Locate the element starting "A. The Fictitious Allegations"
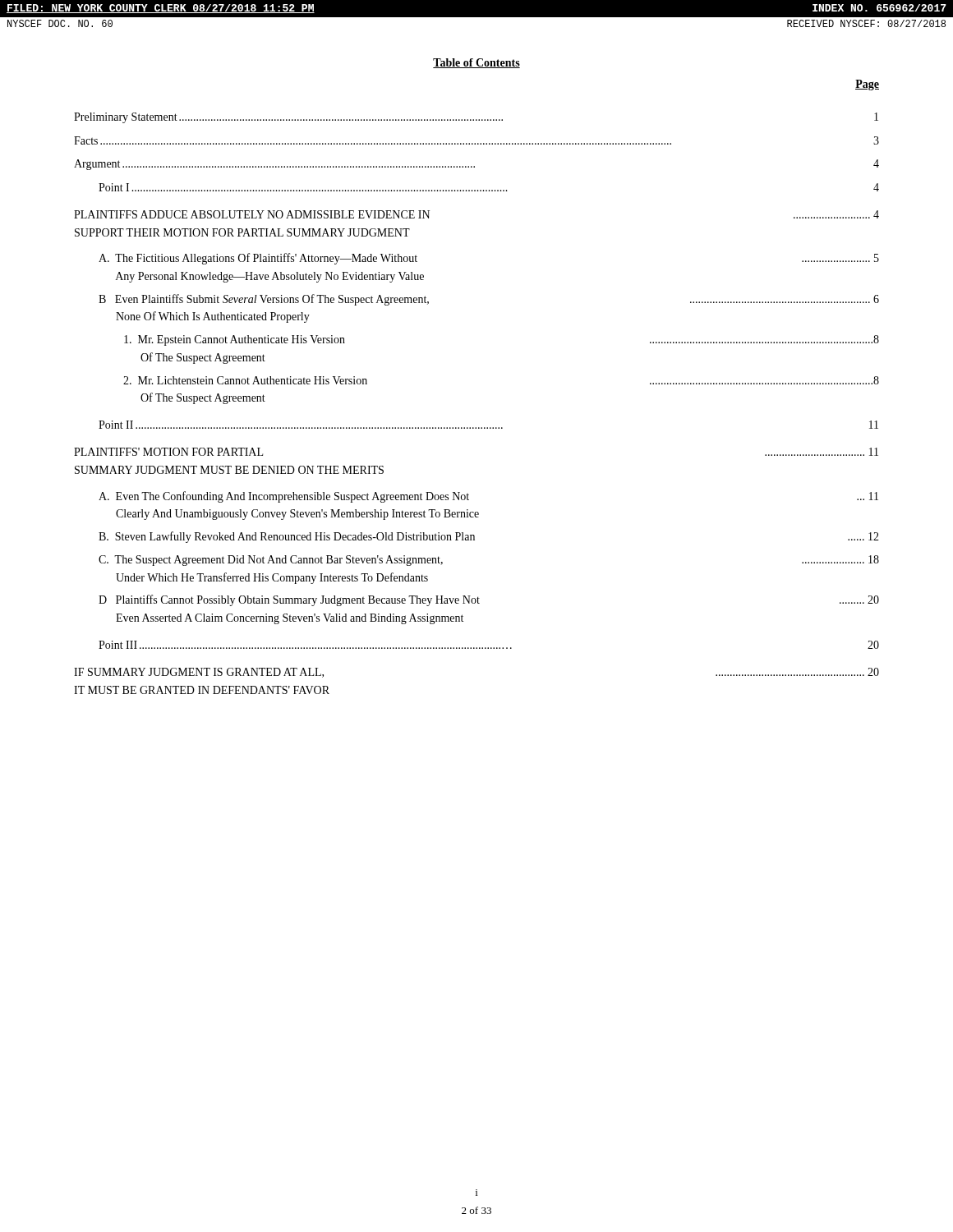953x1232 pixels. (x=256, y=258)
